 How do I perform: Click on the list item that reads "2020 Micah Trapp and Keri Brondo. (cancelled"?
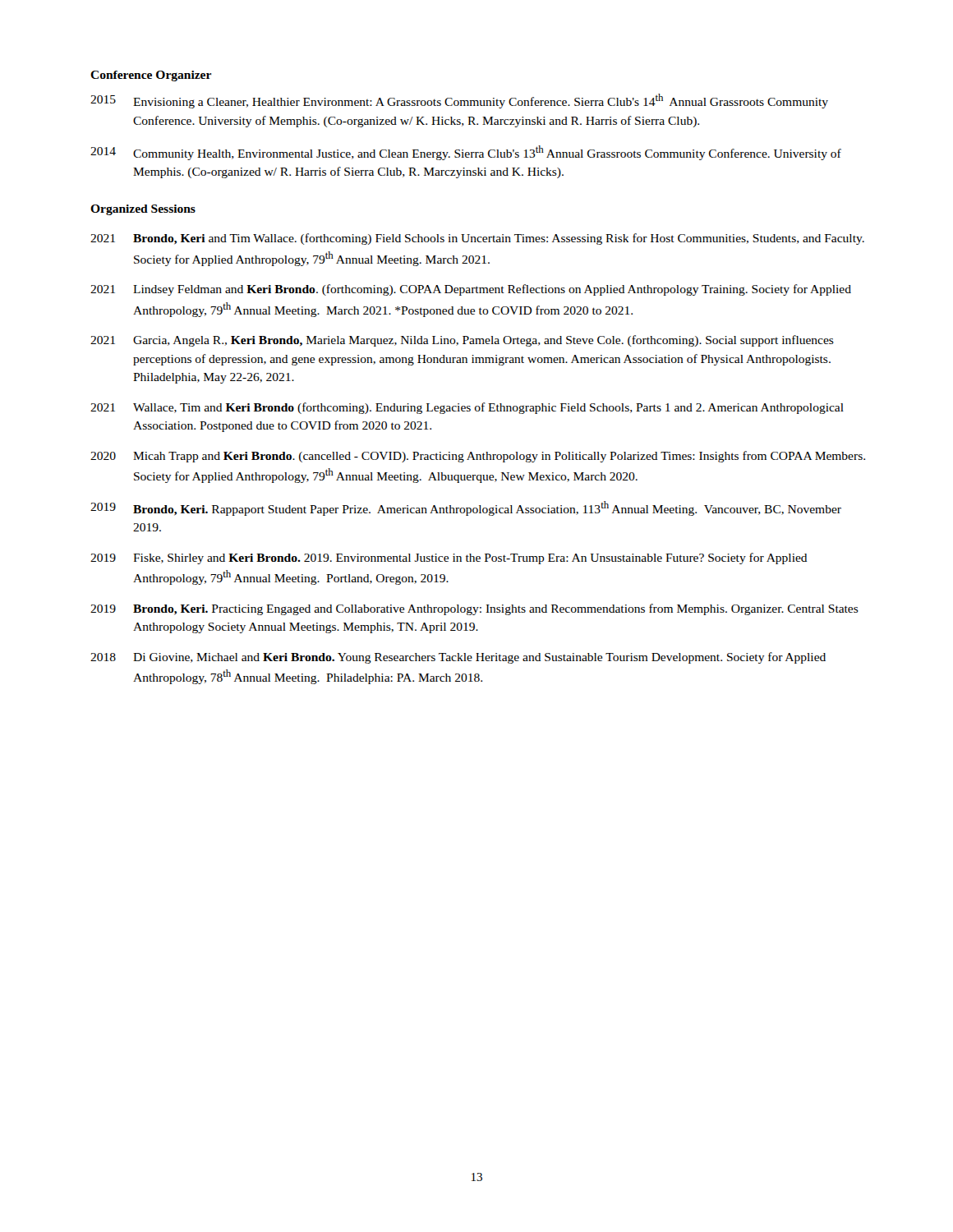(481, 466)
